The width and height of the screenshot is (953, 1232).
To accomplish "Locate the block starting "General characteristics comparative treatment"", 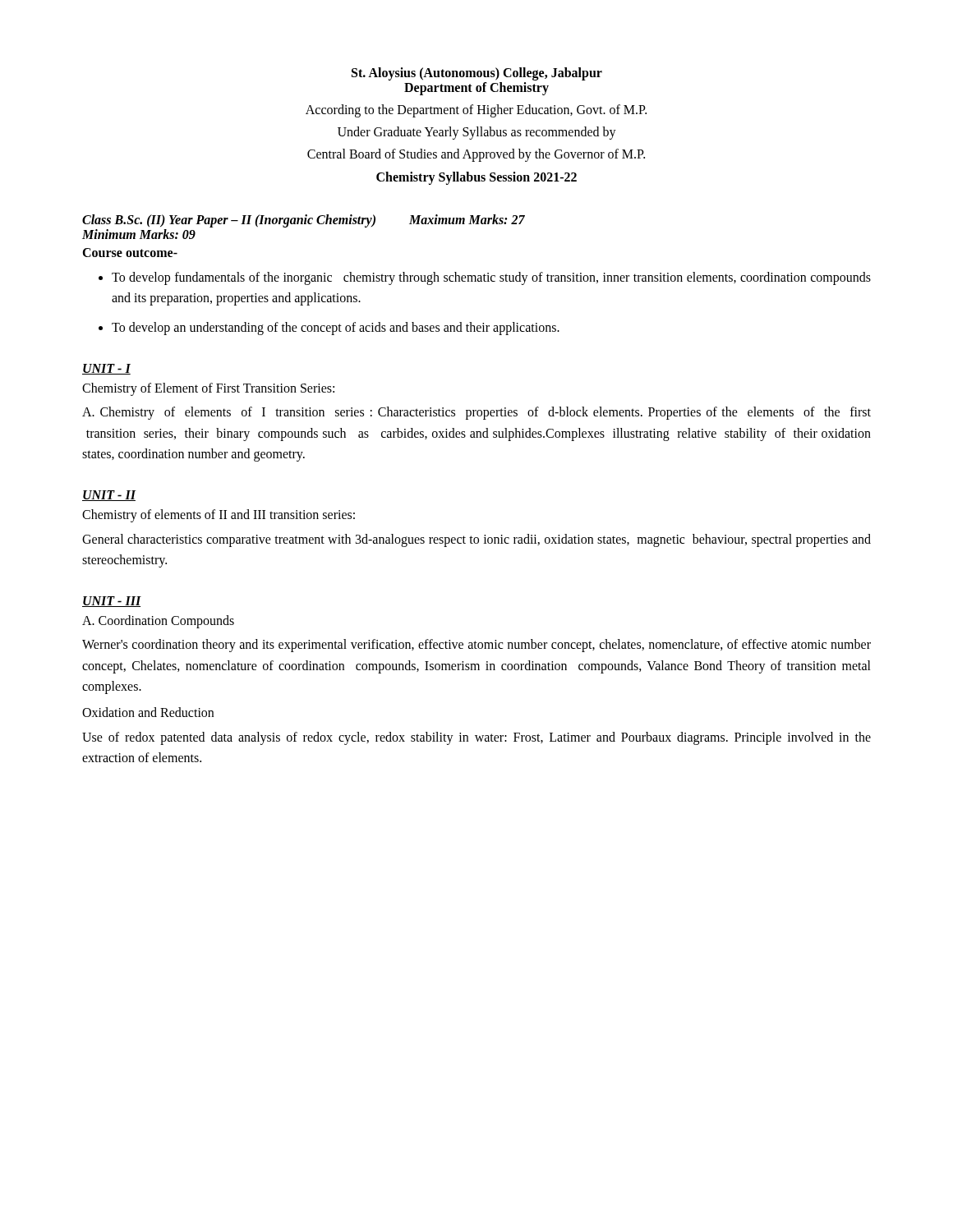I will 476,549.
